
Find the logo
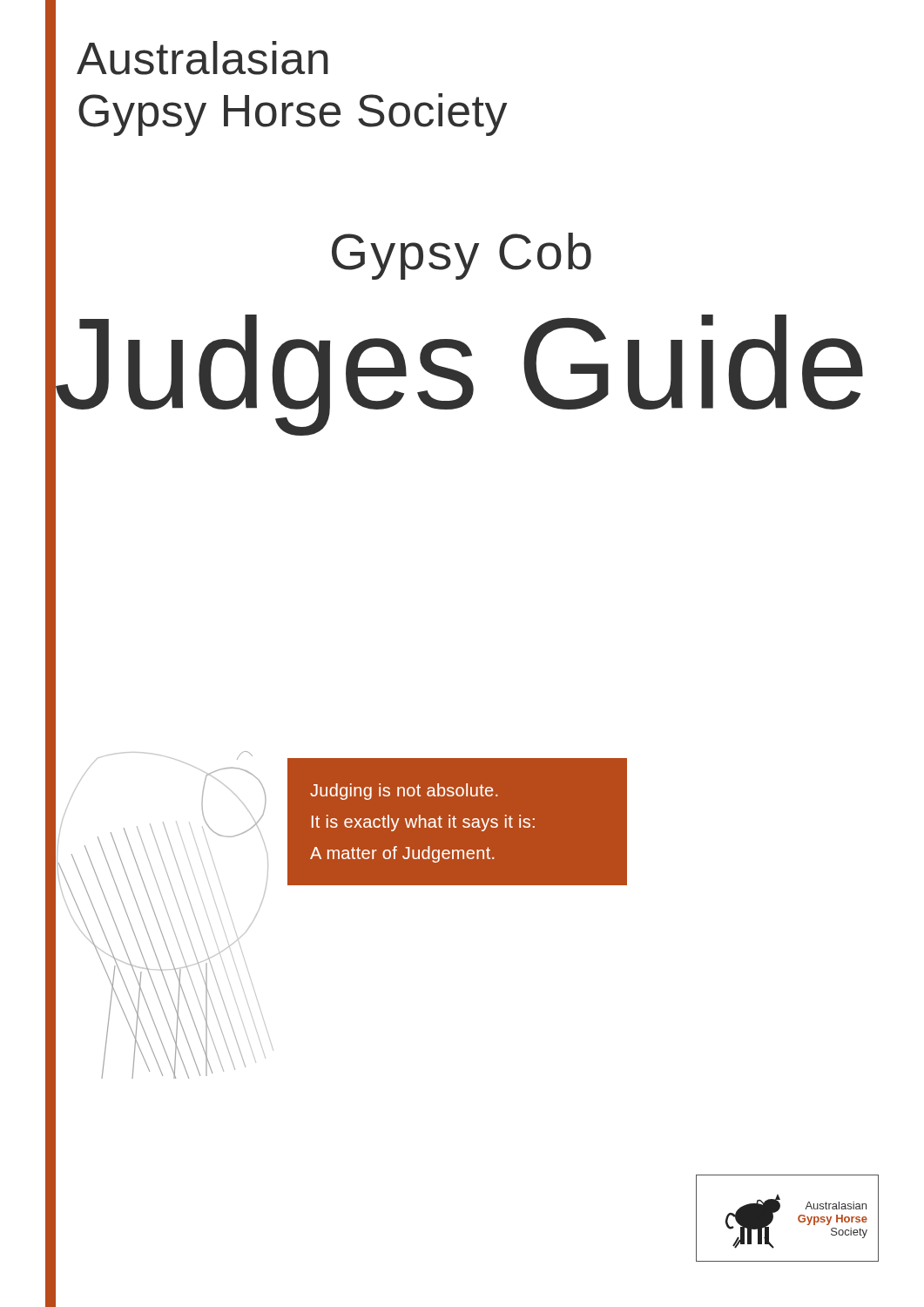point(787,1218)
